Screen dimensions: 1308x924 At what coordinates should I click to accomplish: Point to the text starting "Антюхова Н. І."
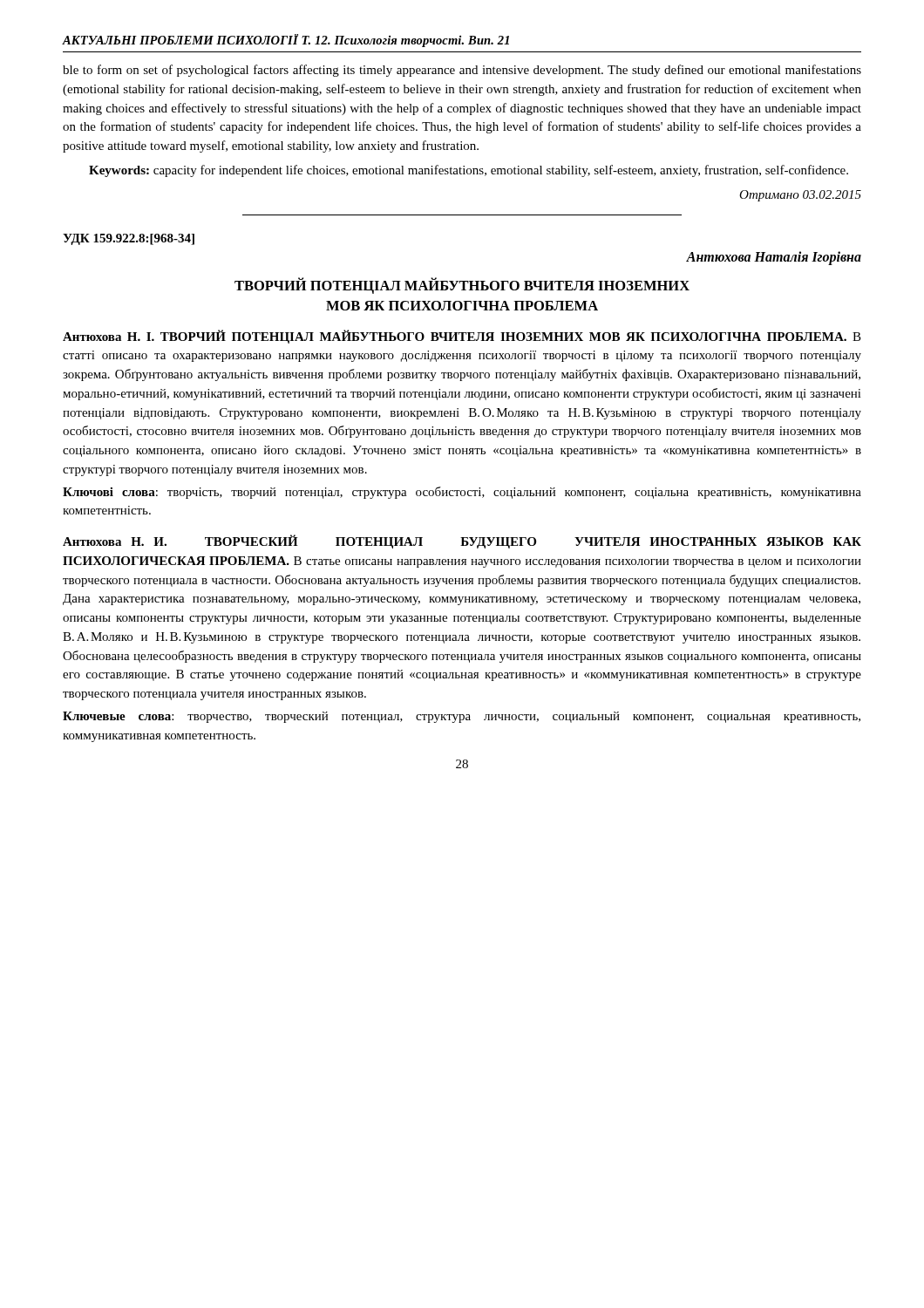tap(462, 424)
